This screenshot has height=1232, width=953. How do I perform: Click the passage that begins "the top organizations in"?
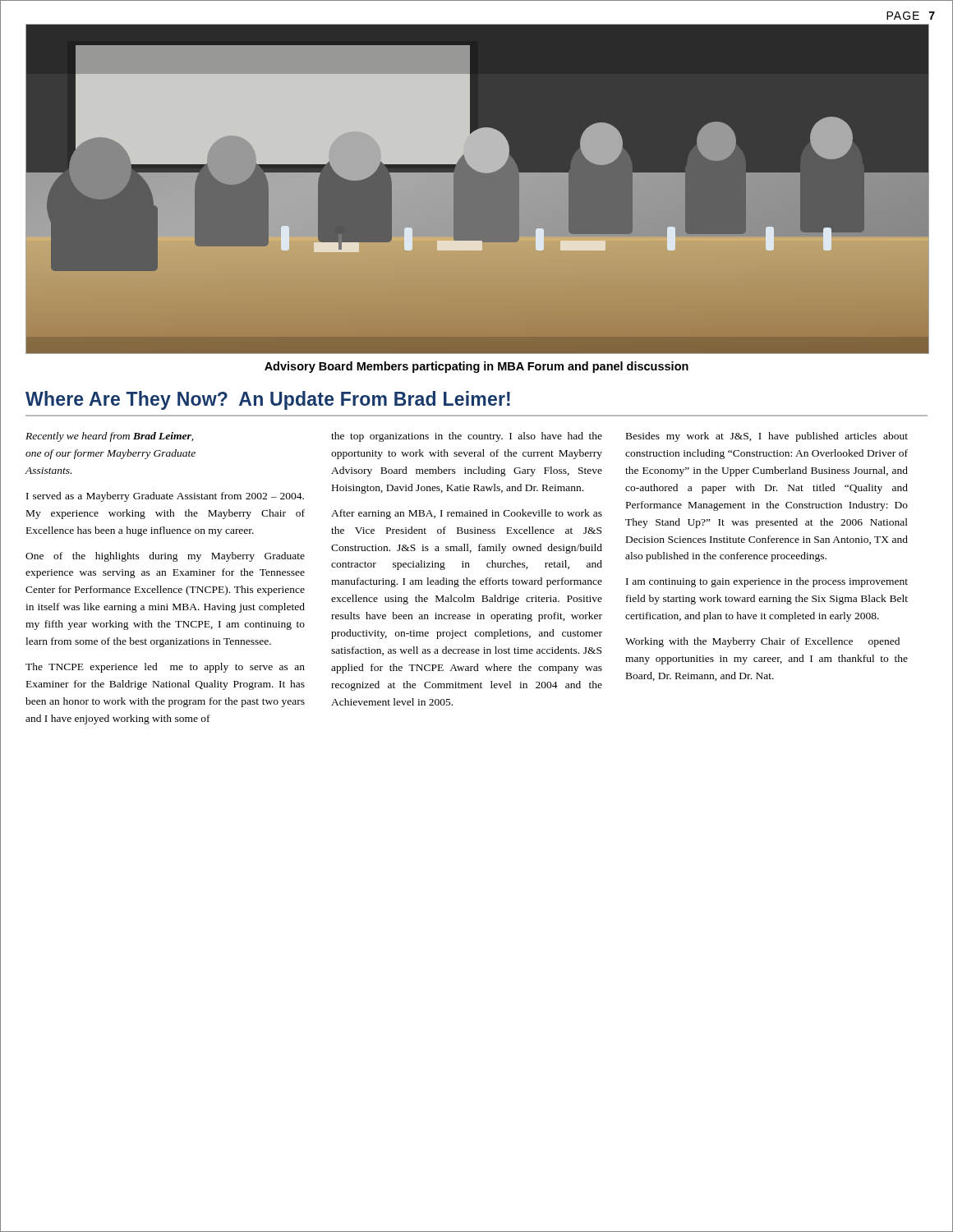coord(467,462)
